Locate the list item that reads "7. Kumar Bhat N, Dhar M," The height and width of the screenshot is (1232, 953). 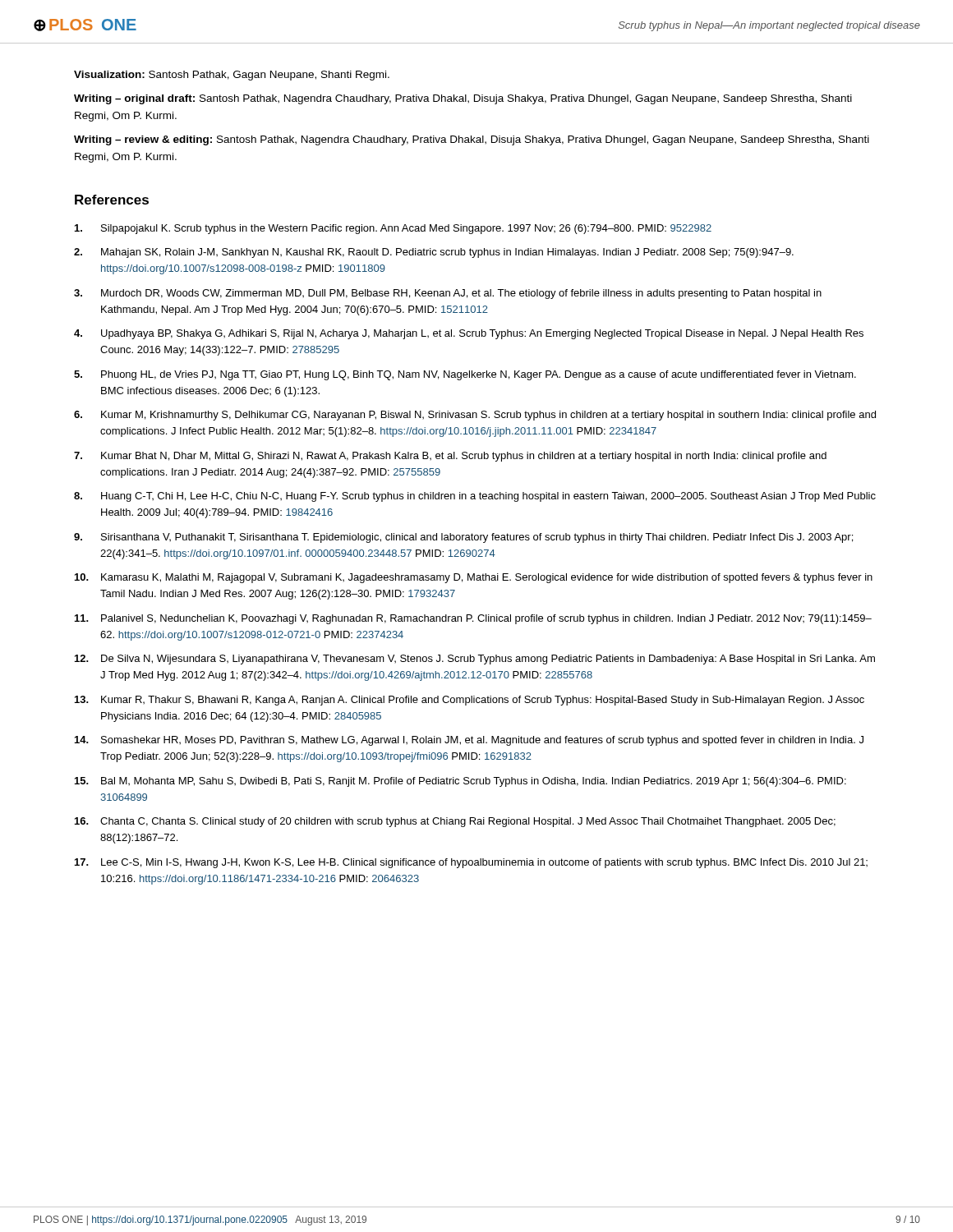coord(476,464)
